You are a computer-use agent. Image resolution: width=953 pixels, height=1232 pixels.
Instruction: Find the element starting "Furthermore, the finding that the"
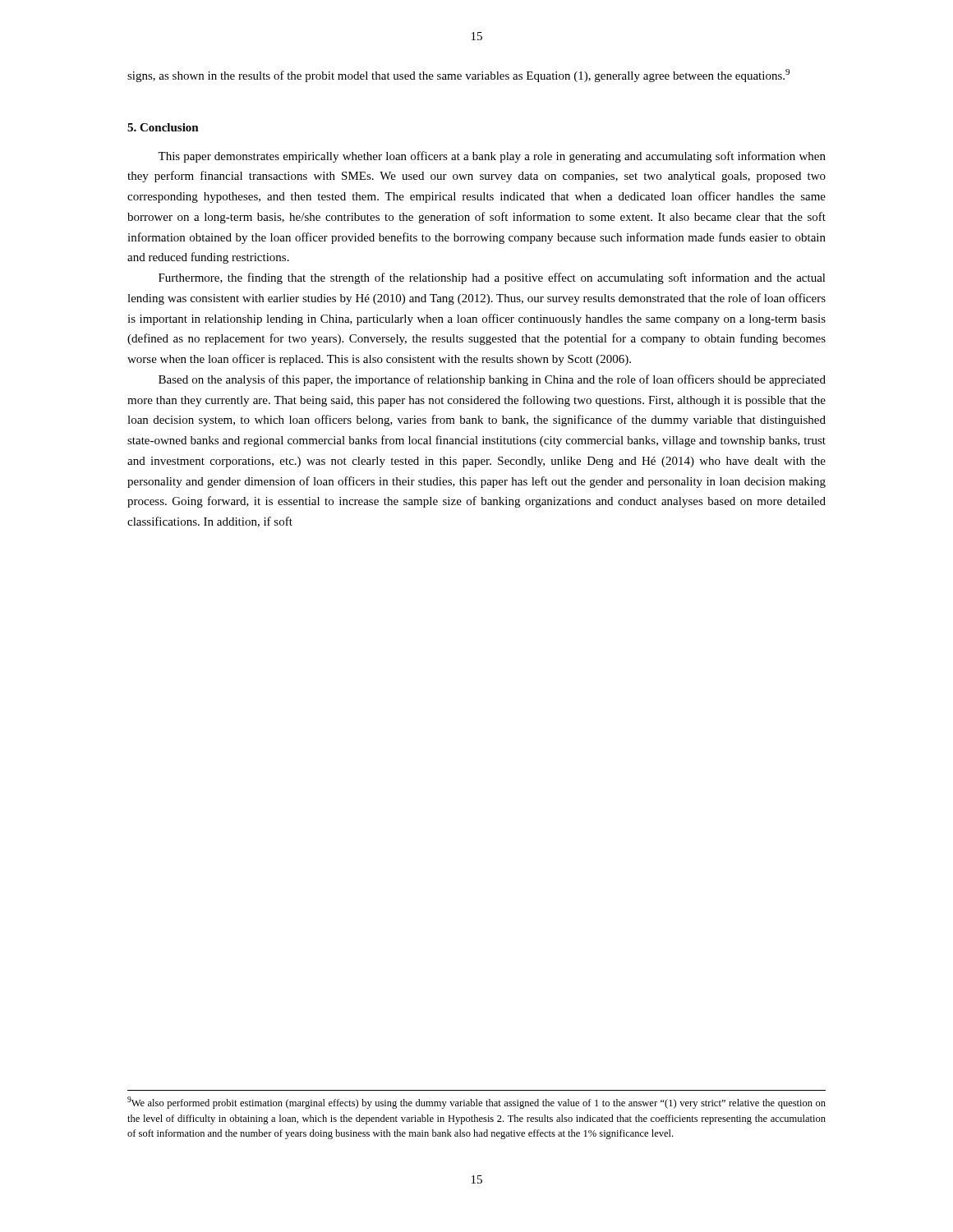476,319
